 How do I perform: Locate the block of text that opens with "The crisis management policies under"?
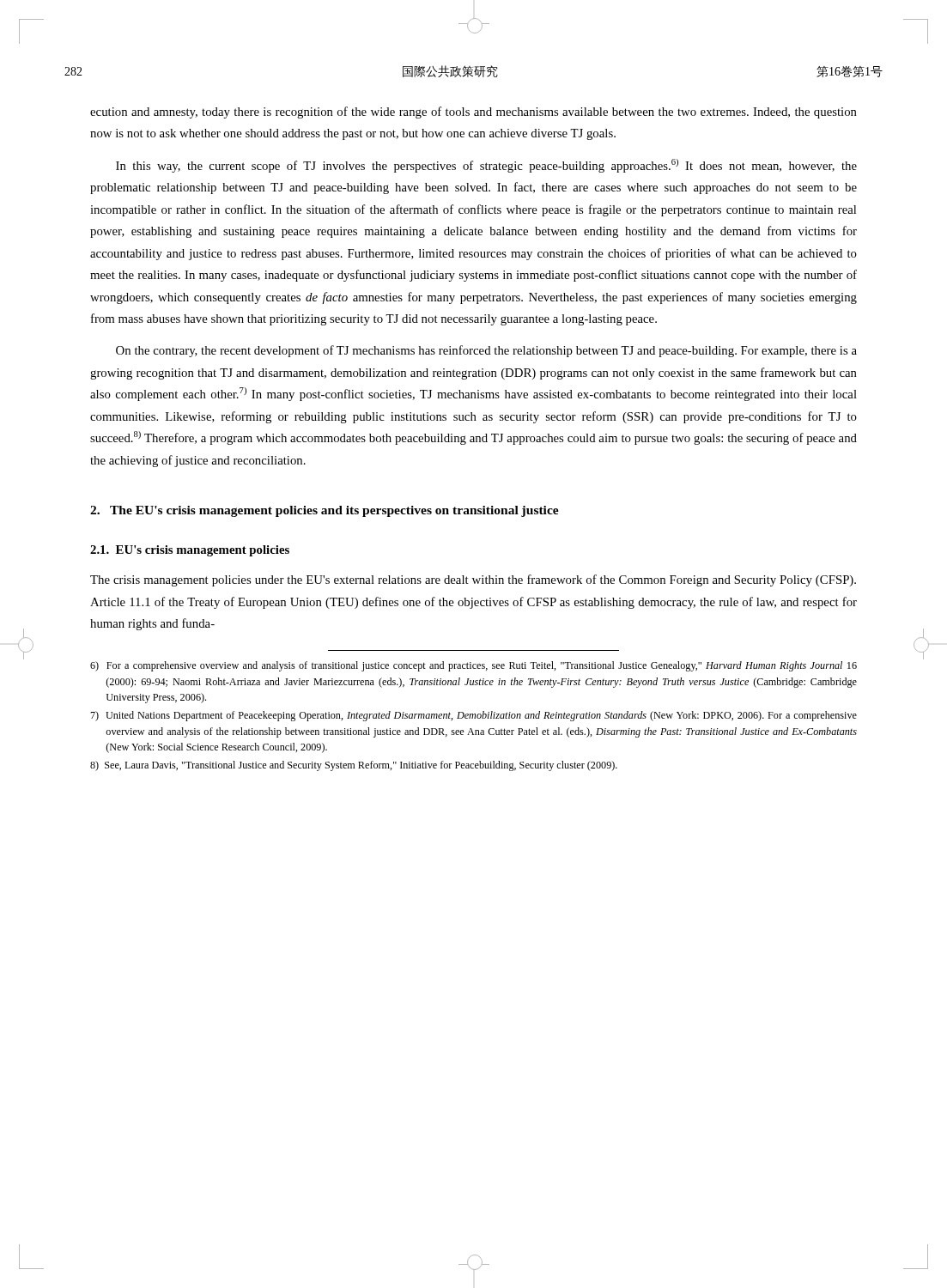[474, 602]
